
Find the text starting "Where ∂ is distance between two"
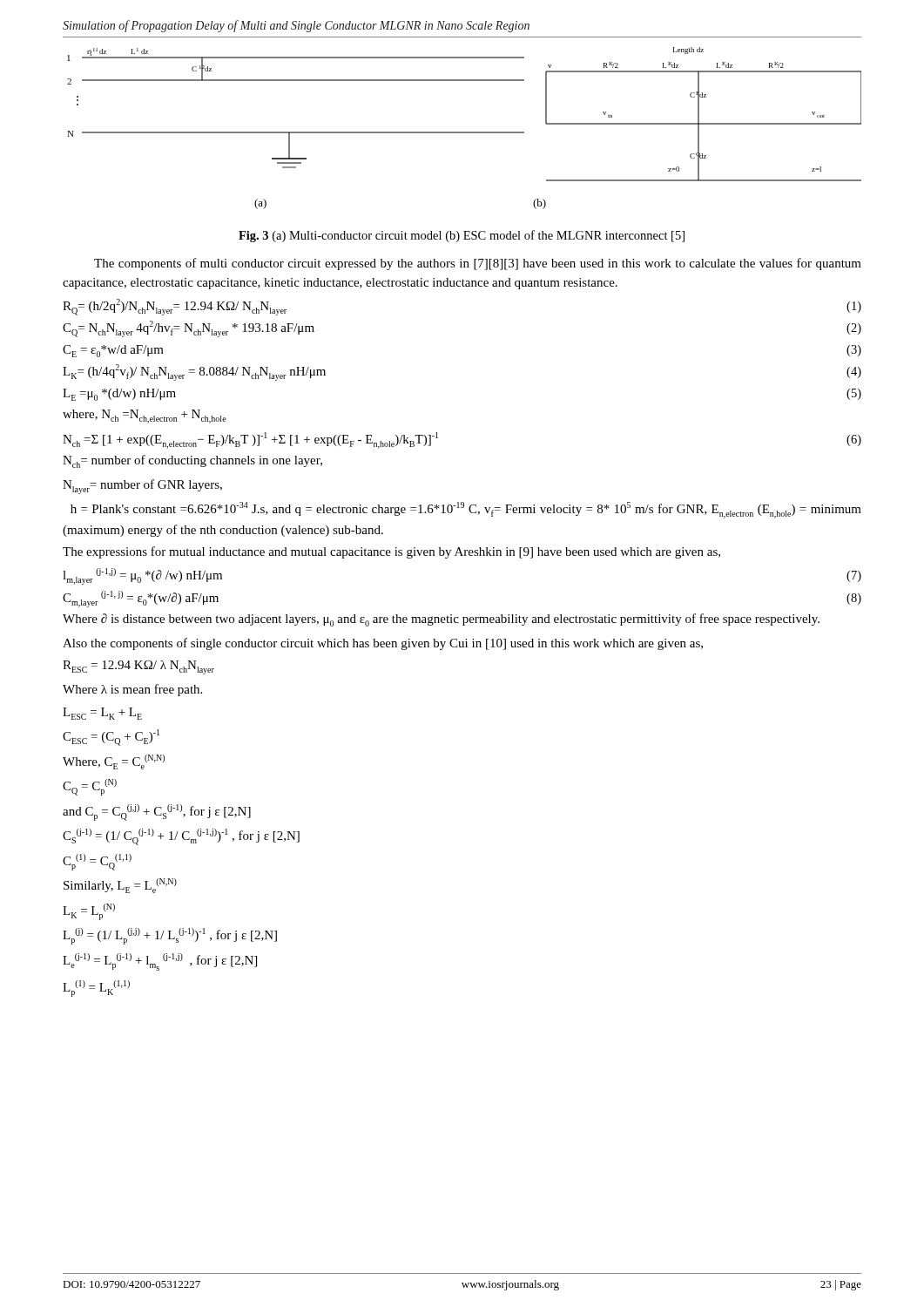pyautogui.click(x=441, y=620)
